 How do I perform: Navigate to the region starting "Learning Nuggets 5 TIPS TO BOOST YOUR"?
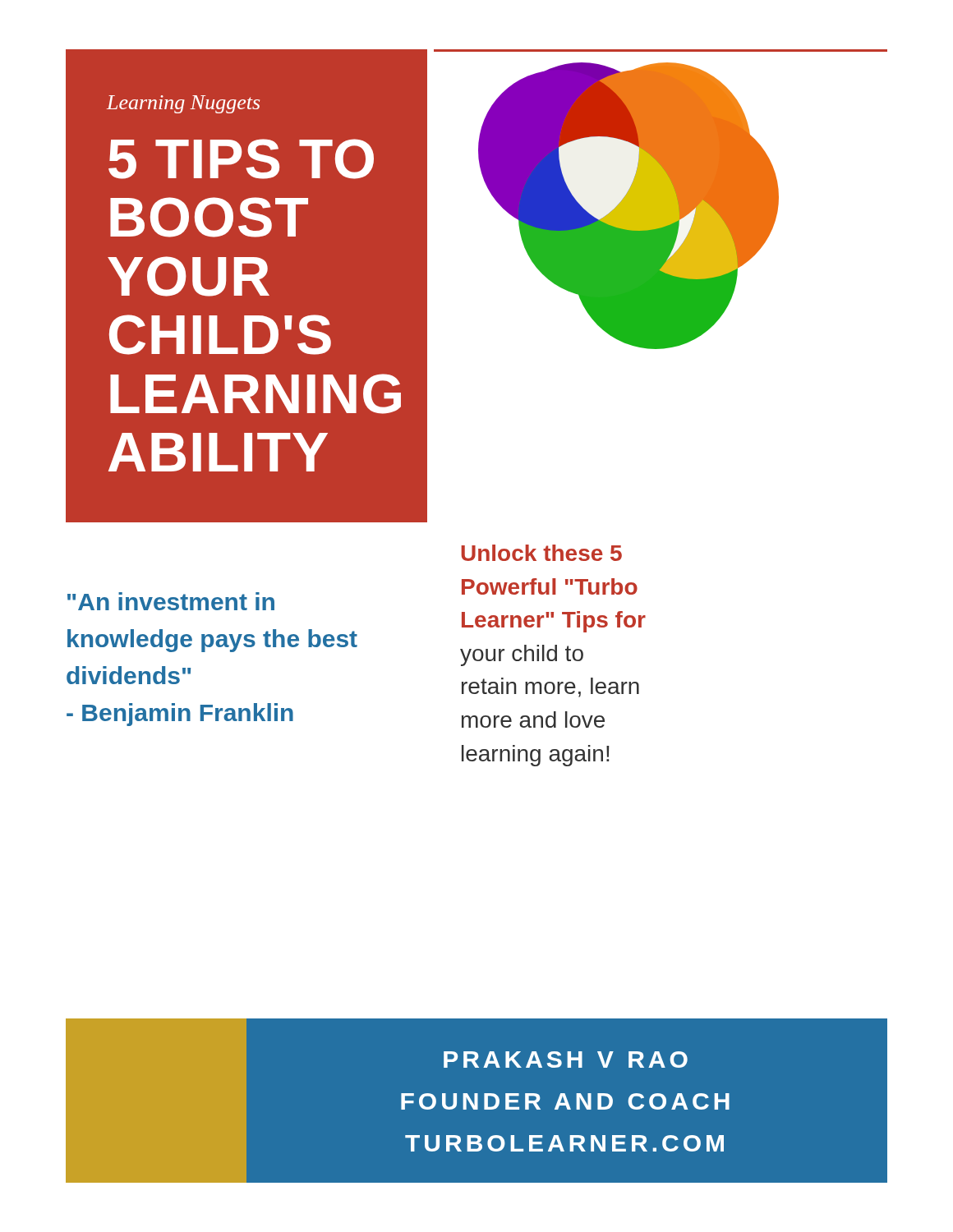point(256,287)
